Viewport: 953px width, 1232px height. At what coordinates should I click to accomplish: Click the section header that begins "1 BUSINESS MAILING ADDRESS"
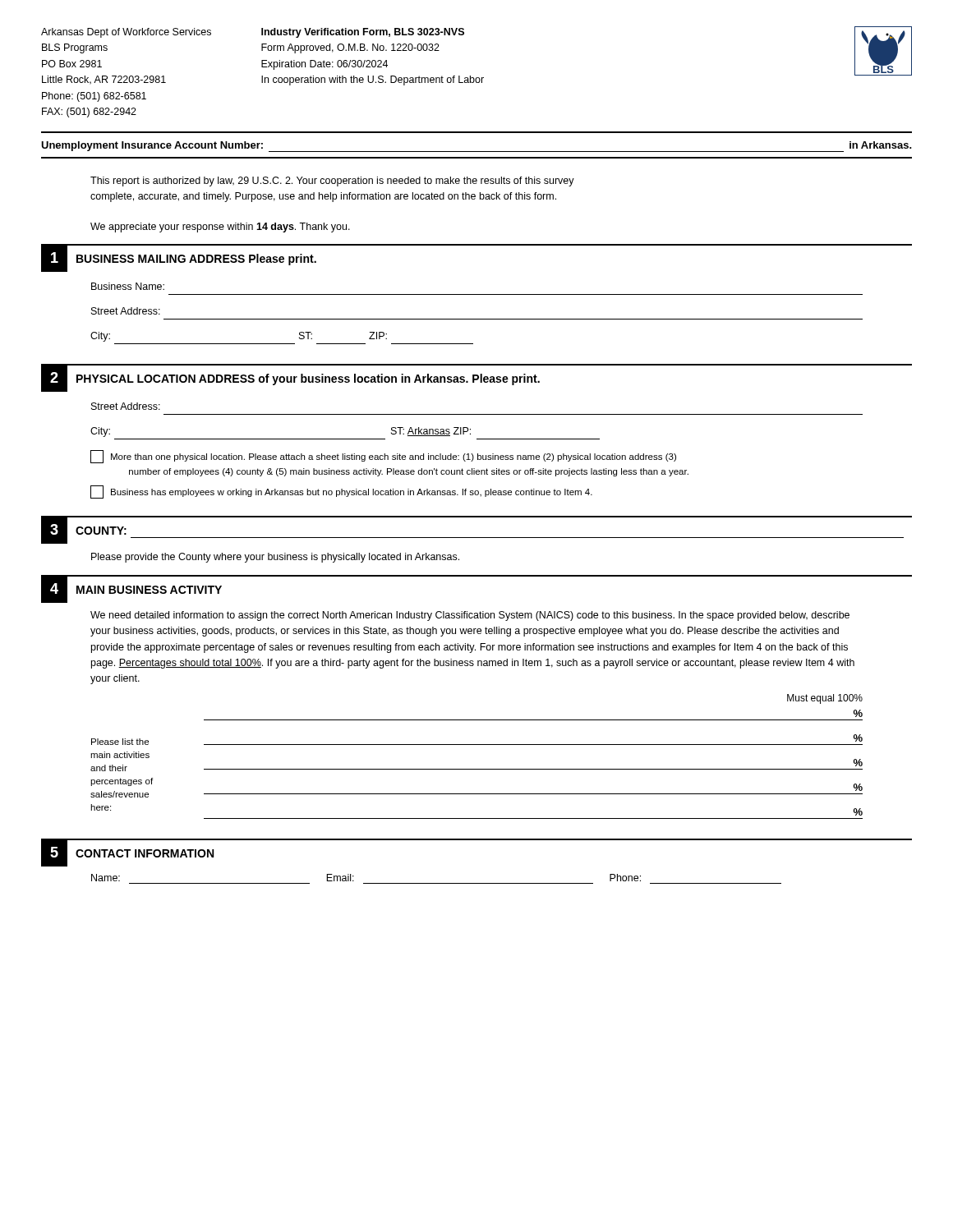pos(476,259)
